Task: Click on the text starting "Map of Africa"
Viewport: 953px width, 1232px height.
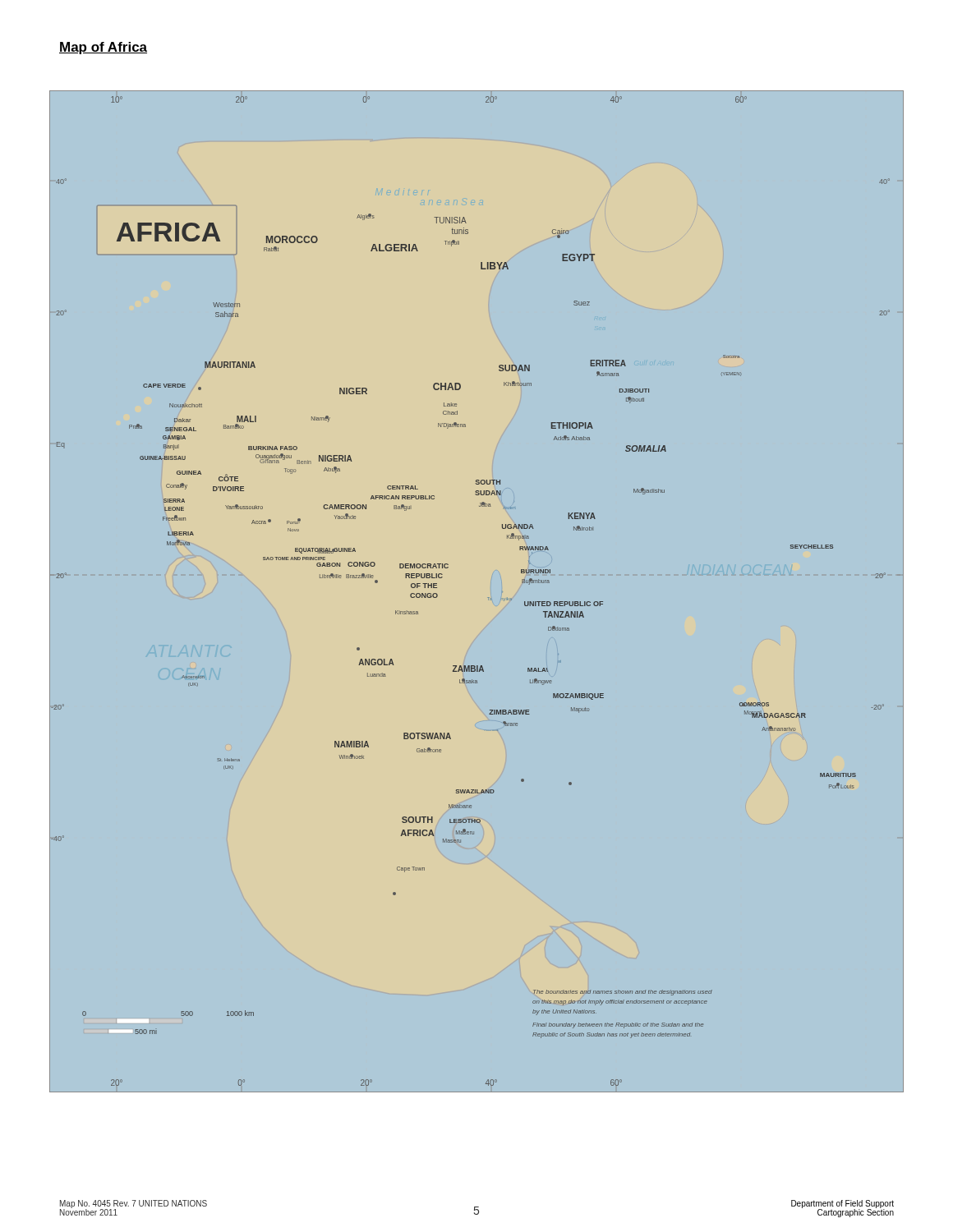Action: coord(103,47)
